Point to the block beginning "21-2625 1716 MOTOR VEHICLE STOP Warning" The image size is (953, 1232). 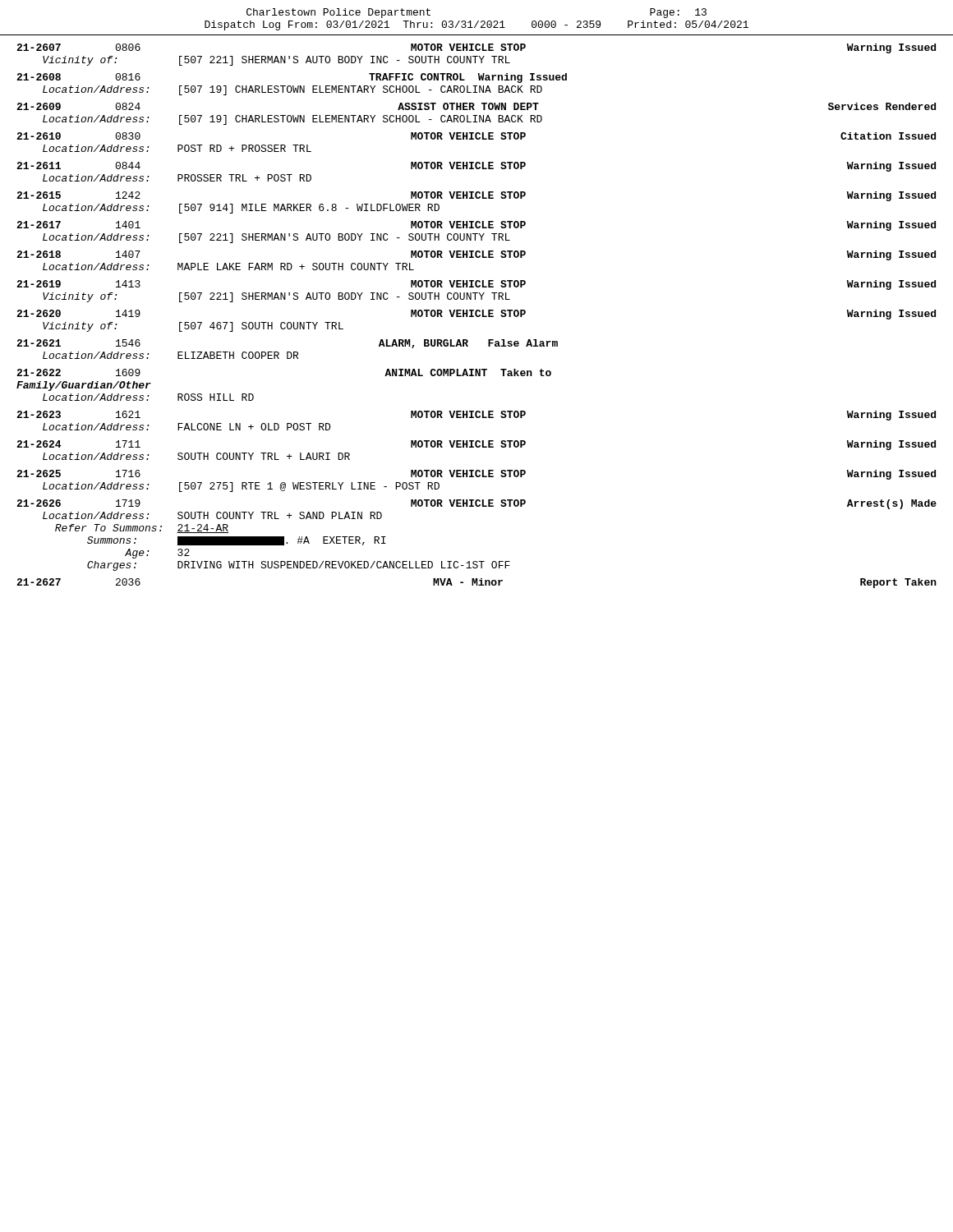[476, 480]
